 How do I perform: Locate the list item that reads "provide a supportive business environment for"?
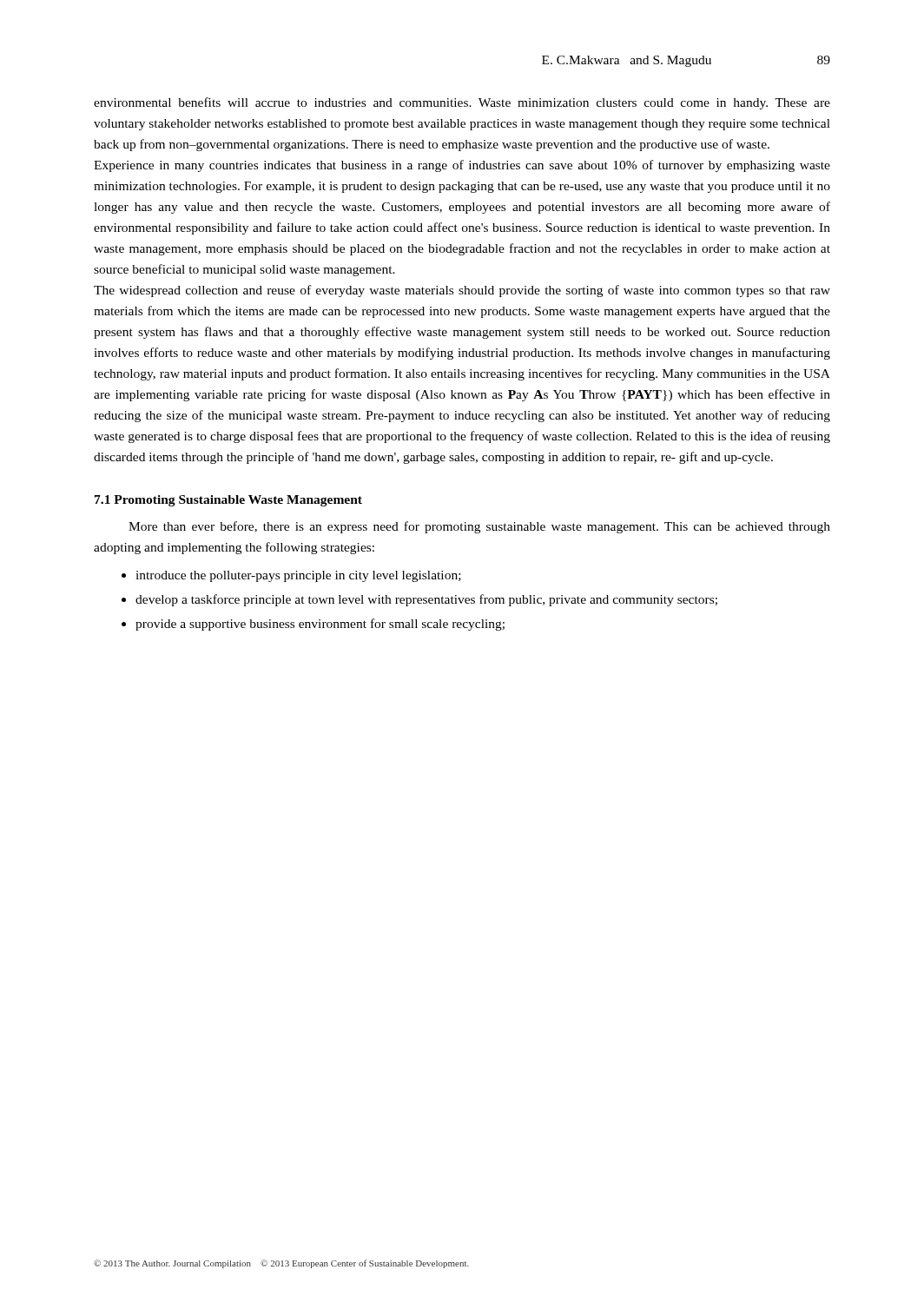coord(320,624)
